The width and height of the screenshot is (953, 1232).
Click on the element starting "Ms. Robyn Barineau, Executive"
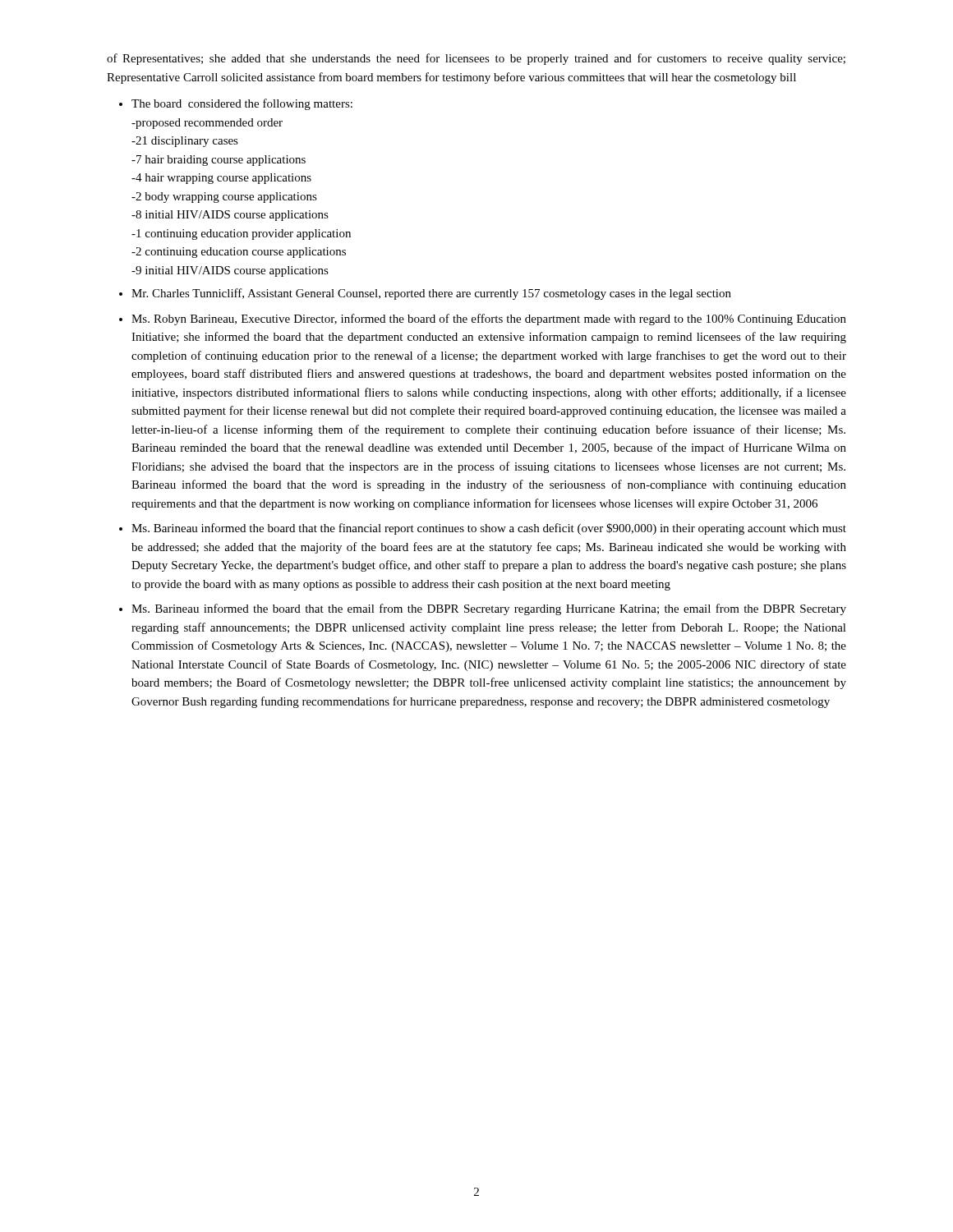[489, 411]
